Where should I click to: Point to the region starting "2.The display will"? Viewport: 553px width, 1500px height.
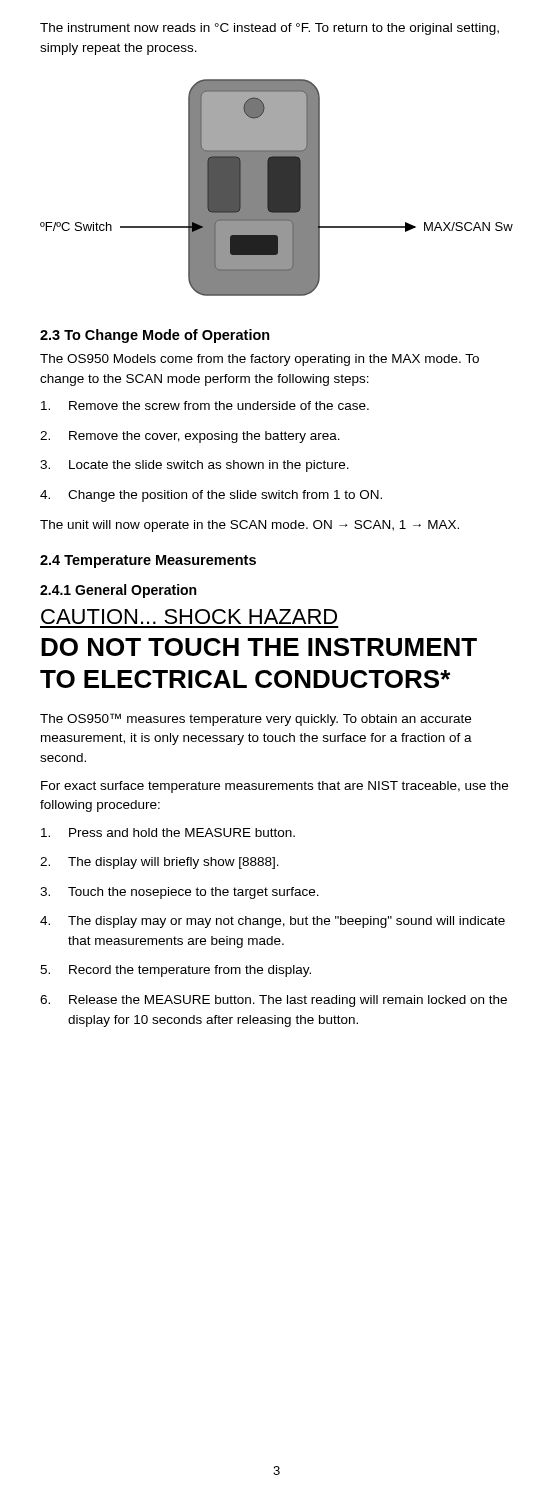(276, 862)
